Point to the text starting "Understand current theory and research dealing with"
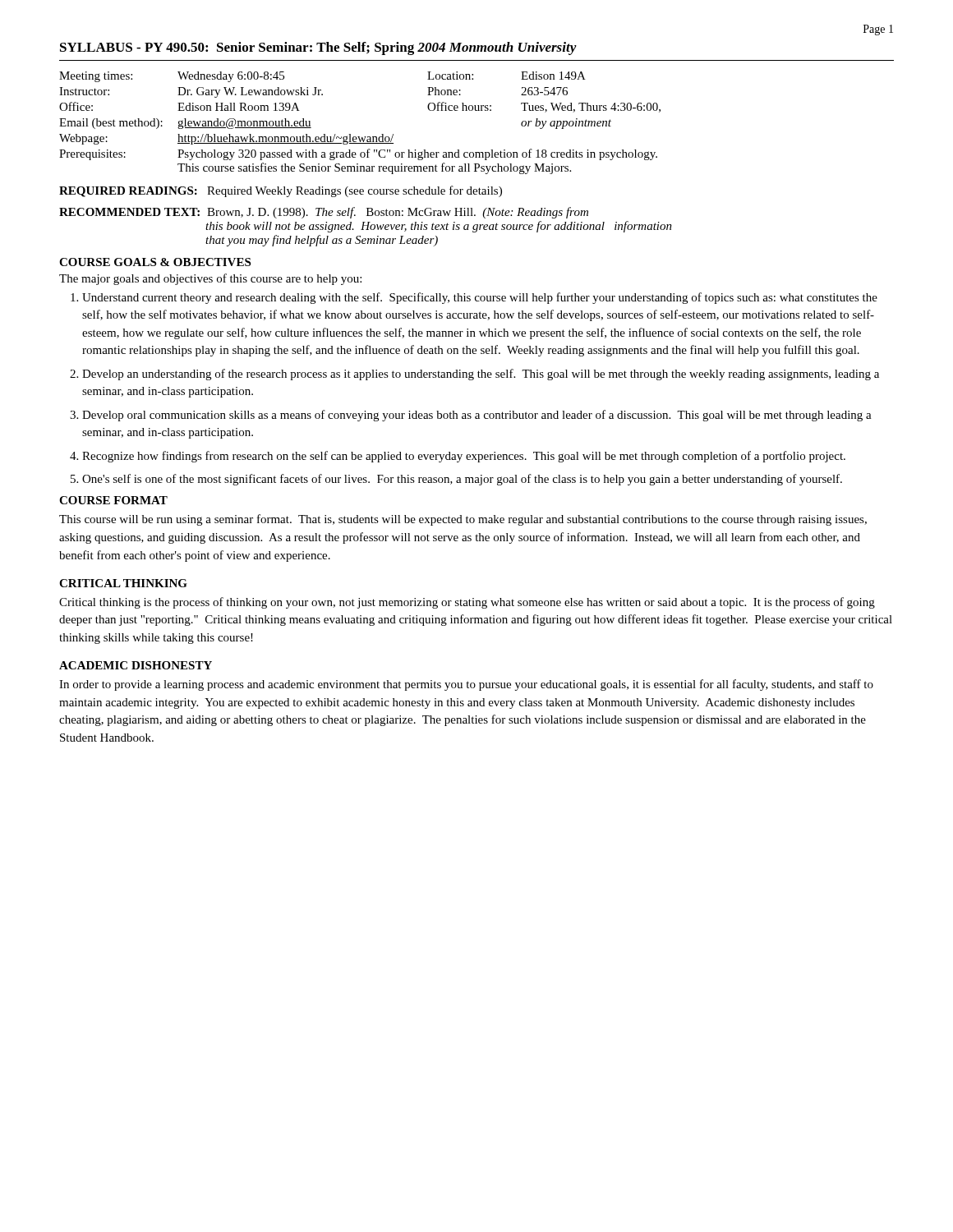The width and height of the screenshot is (953, 1232). coord(480,324)
